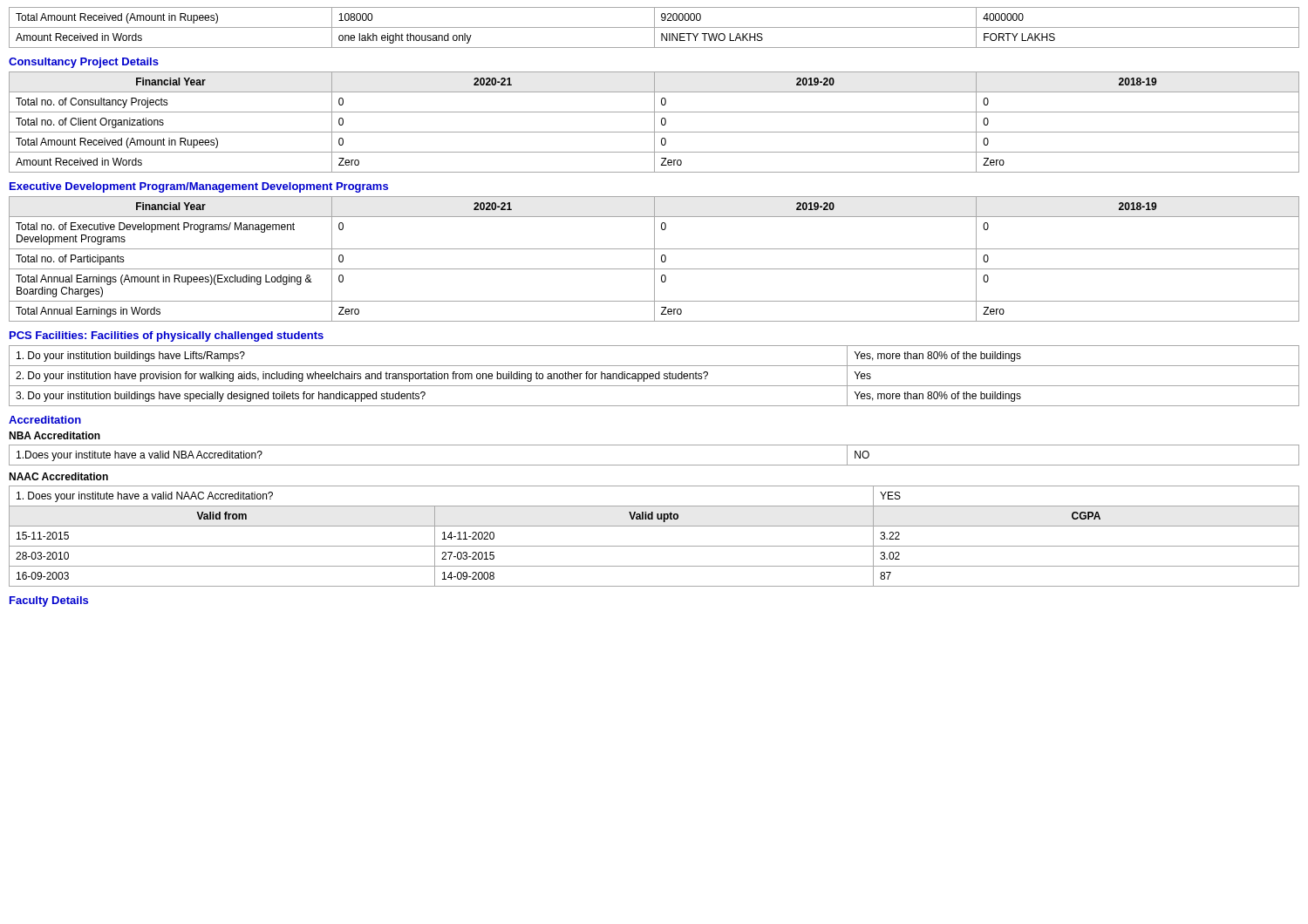Locate the text "Consultancy Project Details"
1308x924 pixels.
84,61
